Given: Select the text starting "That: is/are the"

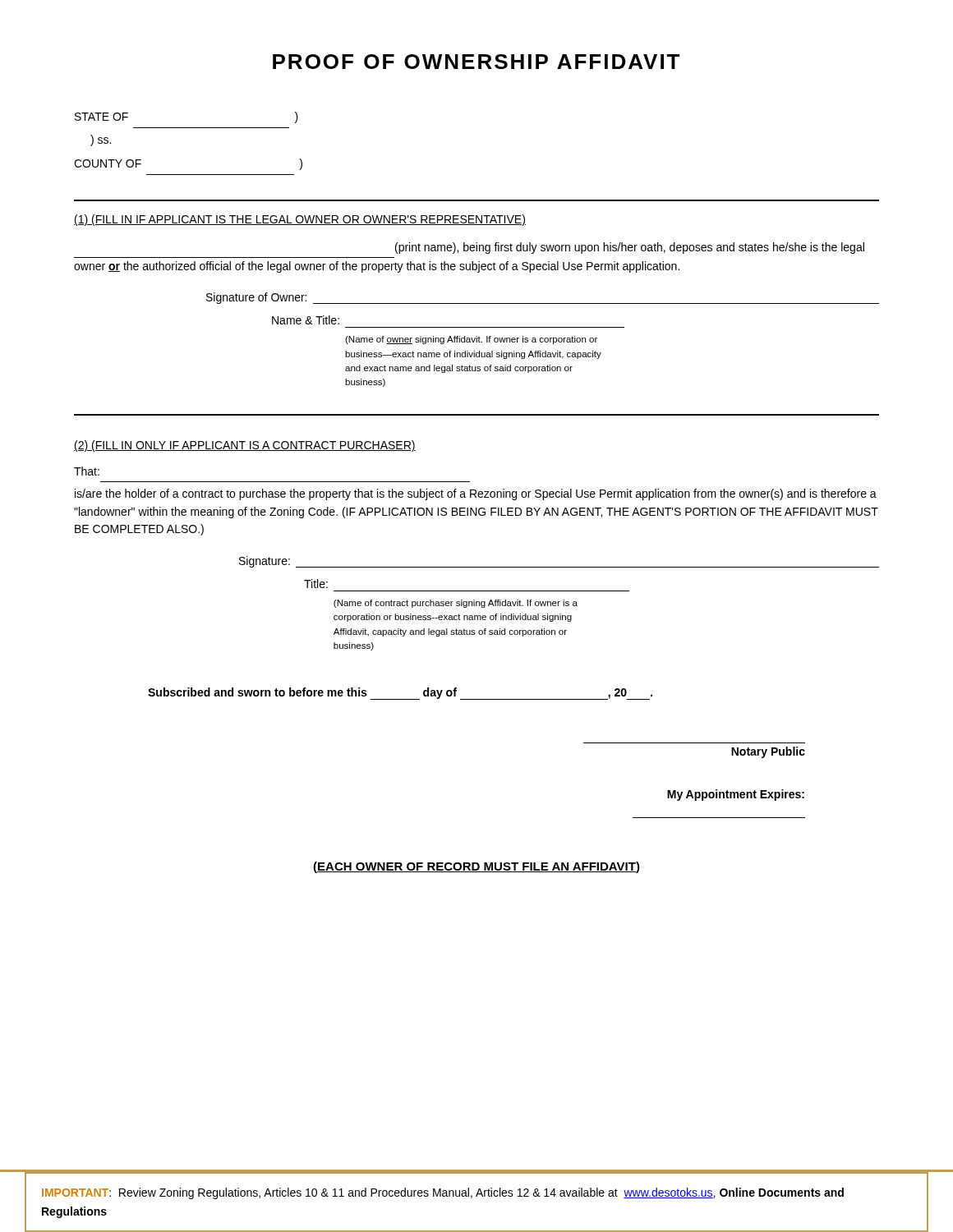Looking at the screenshot, I should coord(476,500).
